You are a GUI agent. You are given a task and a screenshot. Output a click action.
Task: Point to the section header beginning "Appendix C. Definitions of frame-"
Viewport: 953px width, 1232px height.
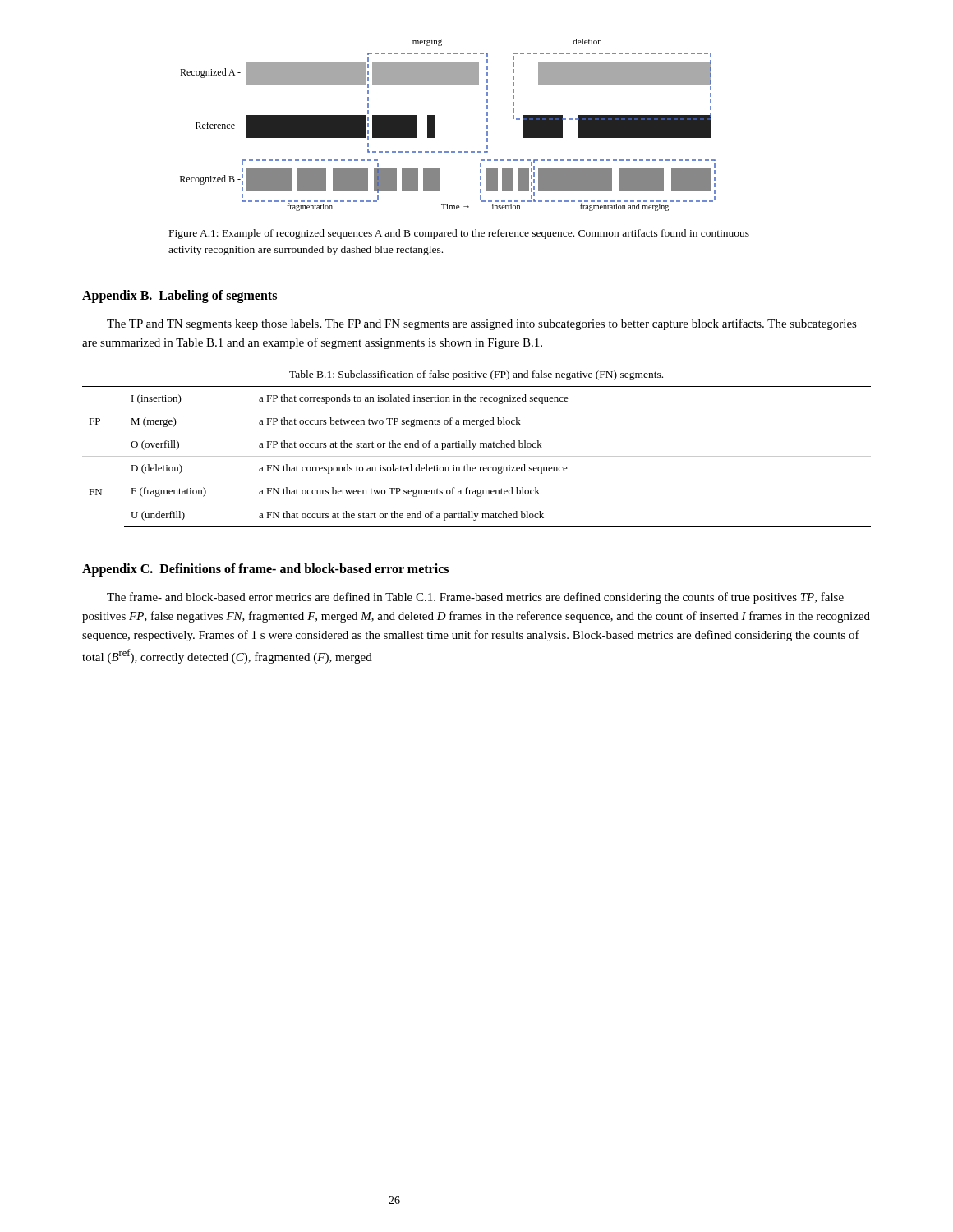[266, 569]
